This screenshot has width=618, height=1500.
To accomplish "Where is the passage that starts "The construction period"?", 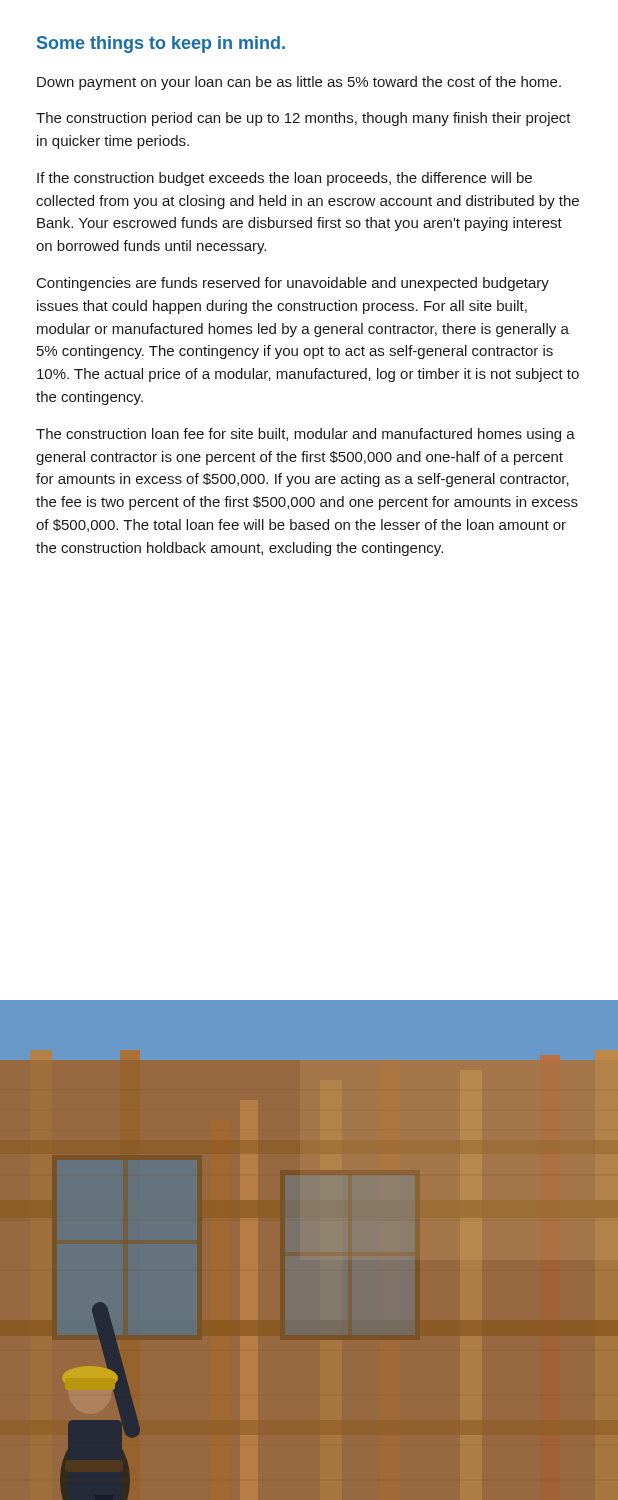I will pos(309,130).
